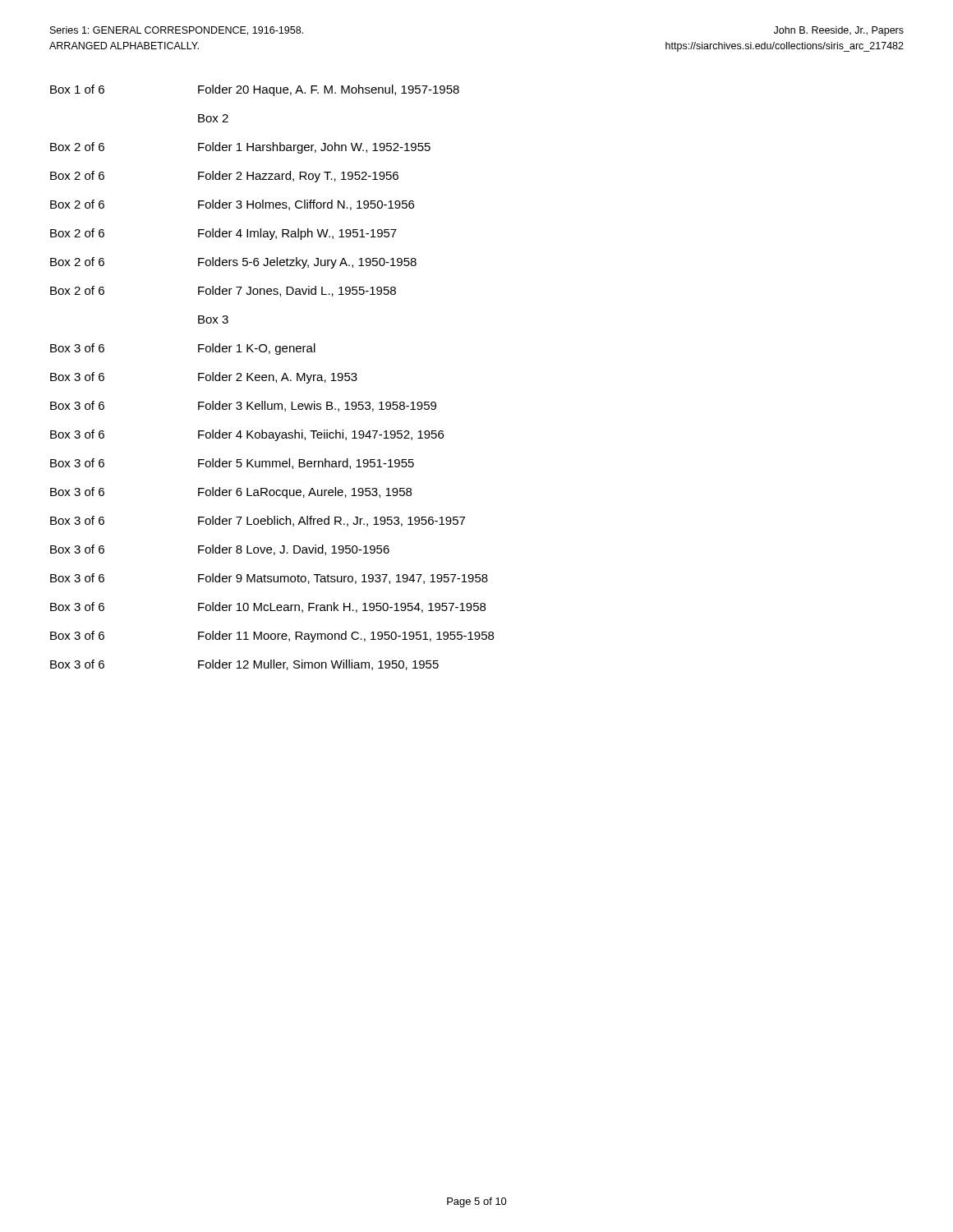Find the text starting "Box 3 of 6 Folder 7 Loeblich,"
Image resolution: width=953 pixels, height=1232 pixels.
click(258, 521)
